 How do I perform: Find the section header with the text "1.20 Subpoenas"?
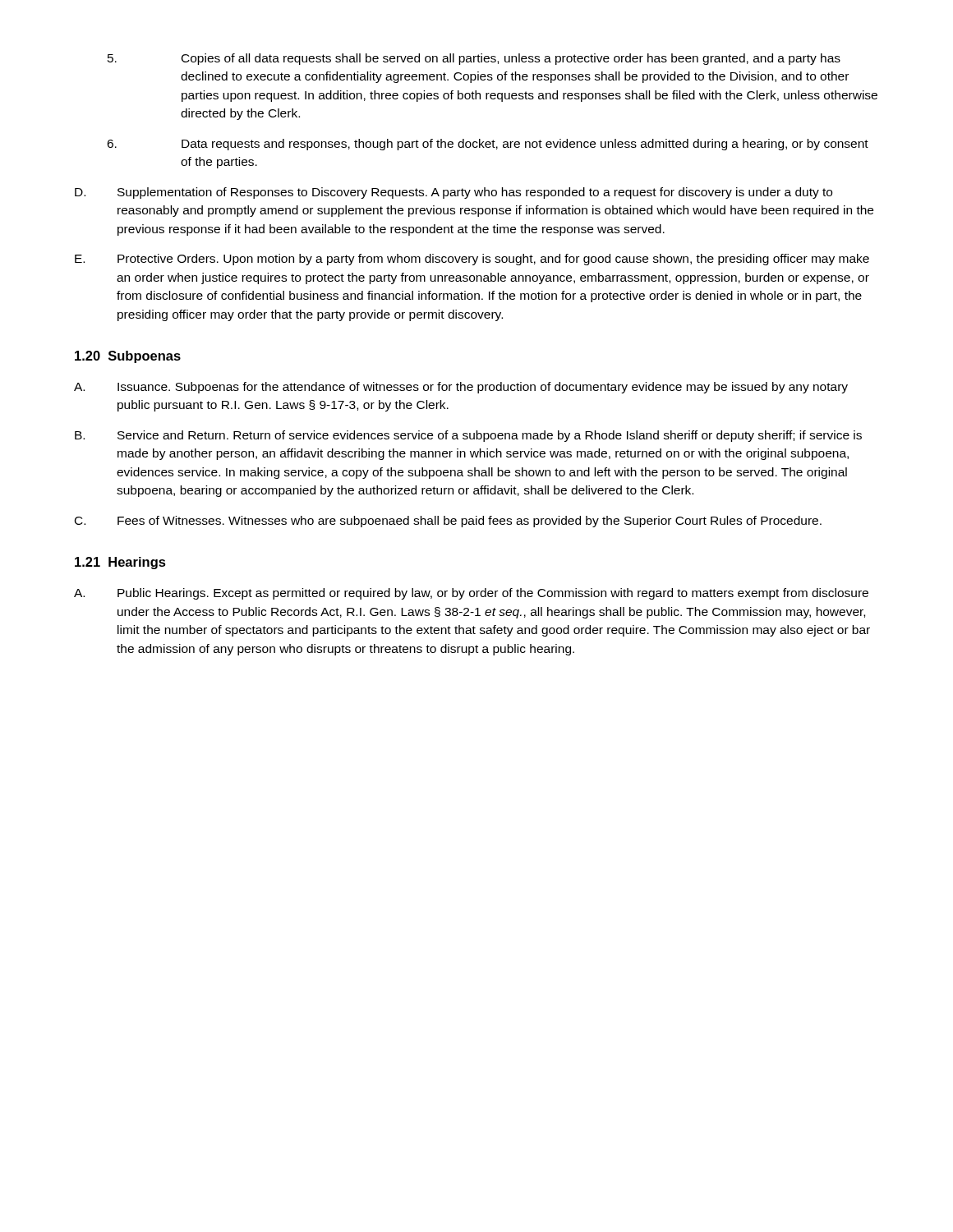pyautogui.click(x=127, y=356)
